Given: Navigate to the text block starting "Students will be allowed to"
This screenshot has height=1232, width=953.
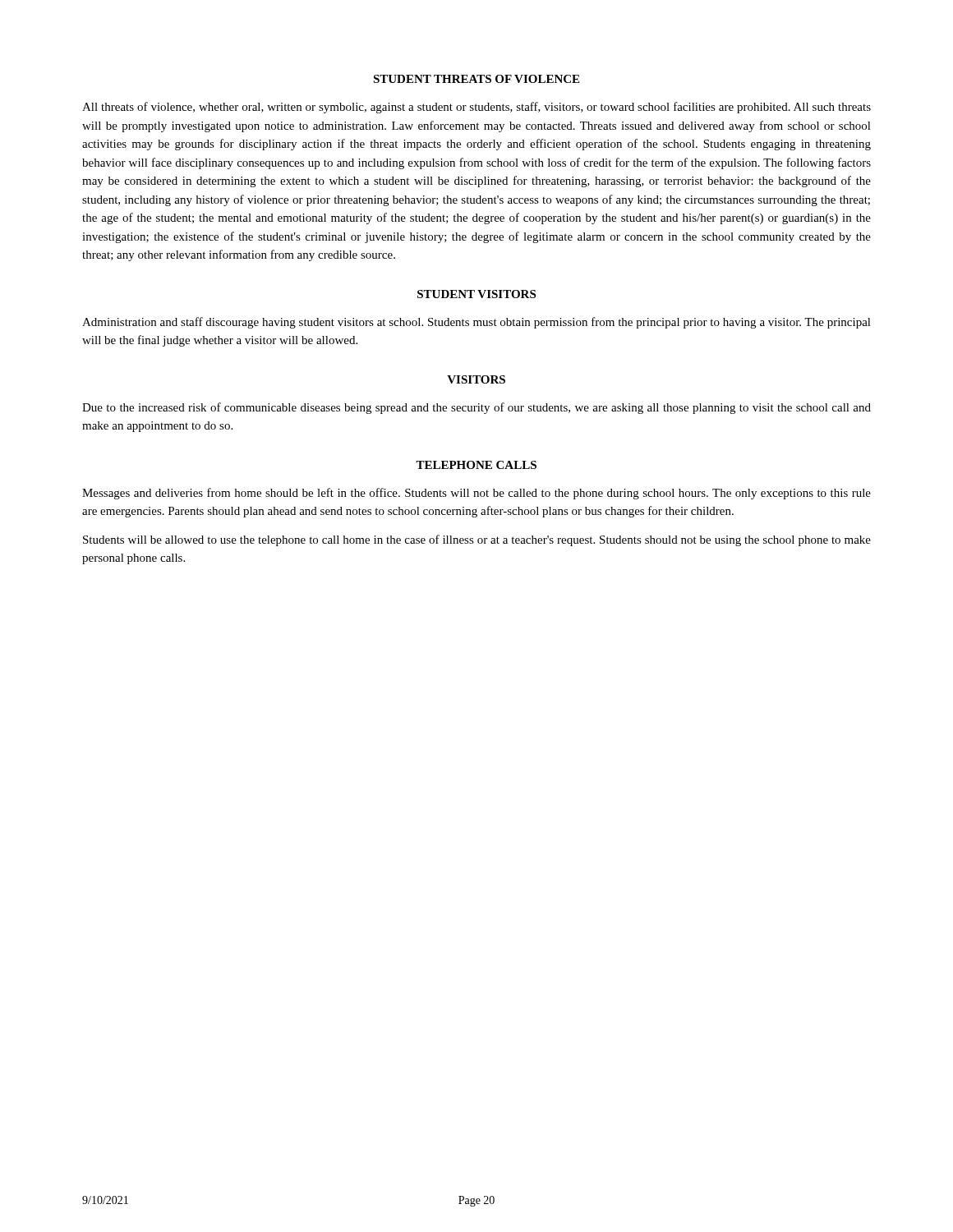Looking at the screenshot, I should coord(476,548).
